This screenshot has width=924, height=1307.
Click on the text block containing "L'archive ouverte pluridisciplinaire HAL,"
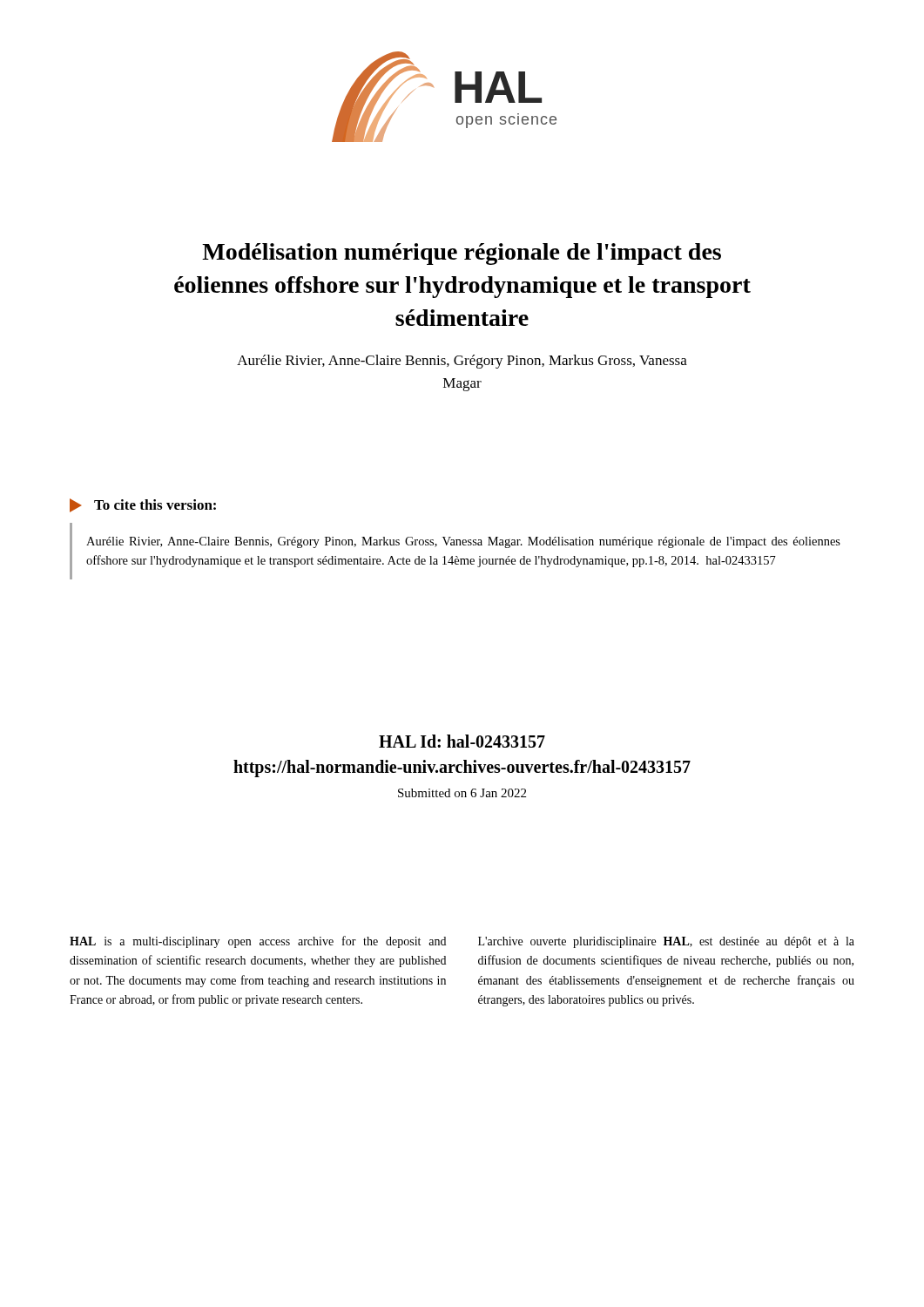(666, 971)
